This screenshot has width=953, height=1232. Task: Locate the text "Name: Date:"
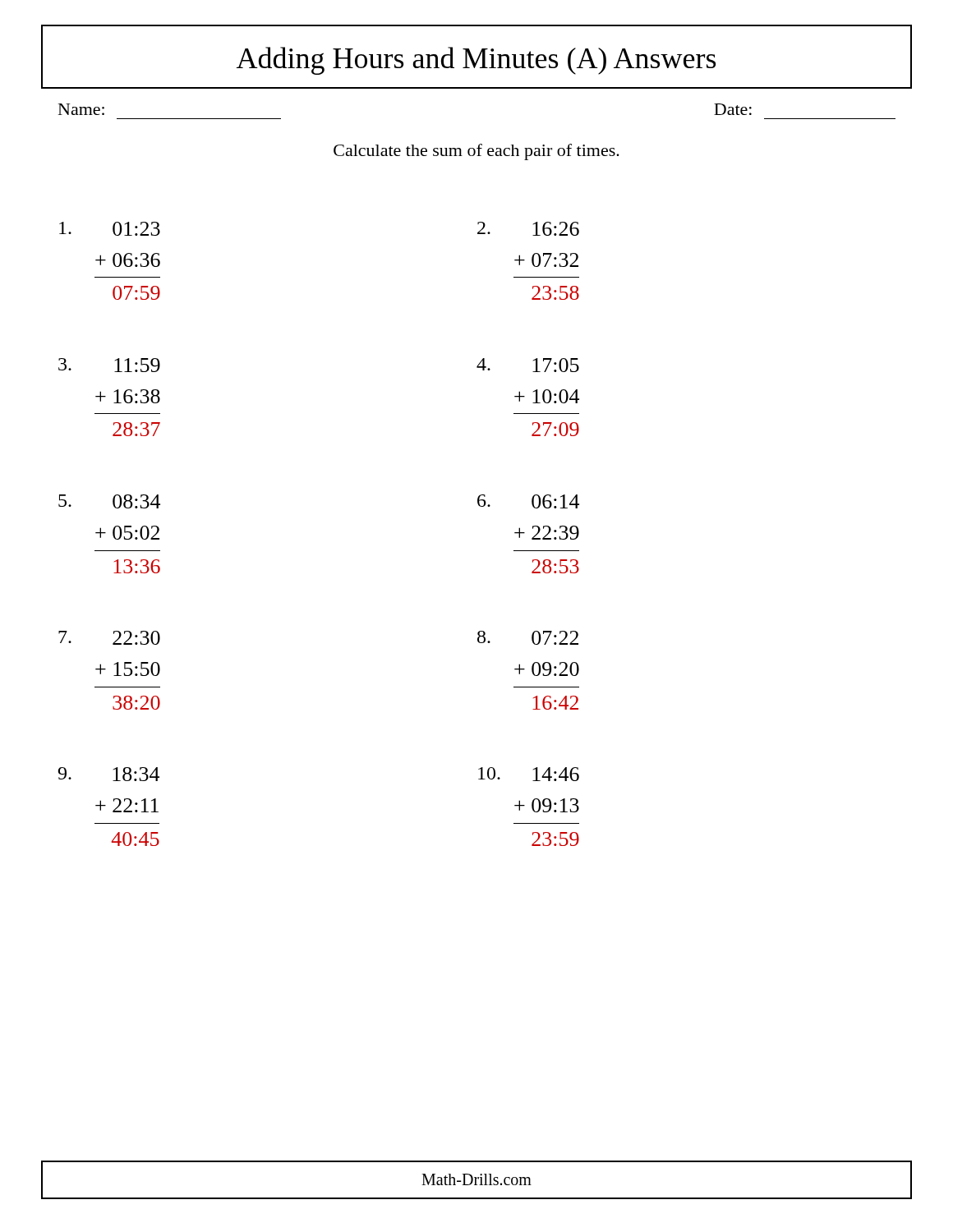[x=86, y=109]
